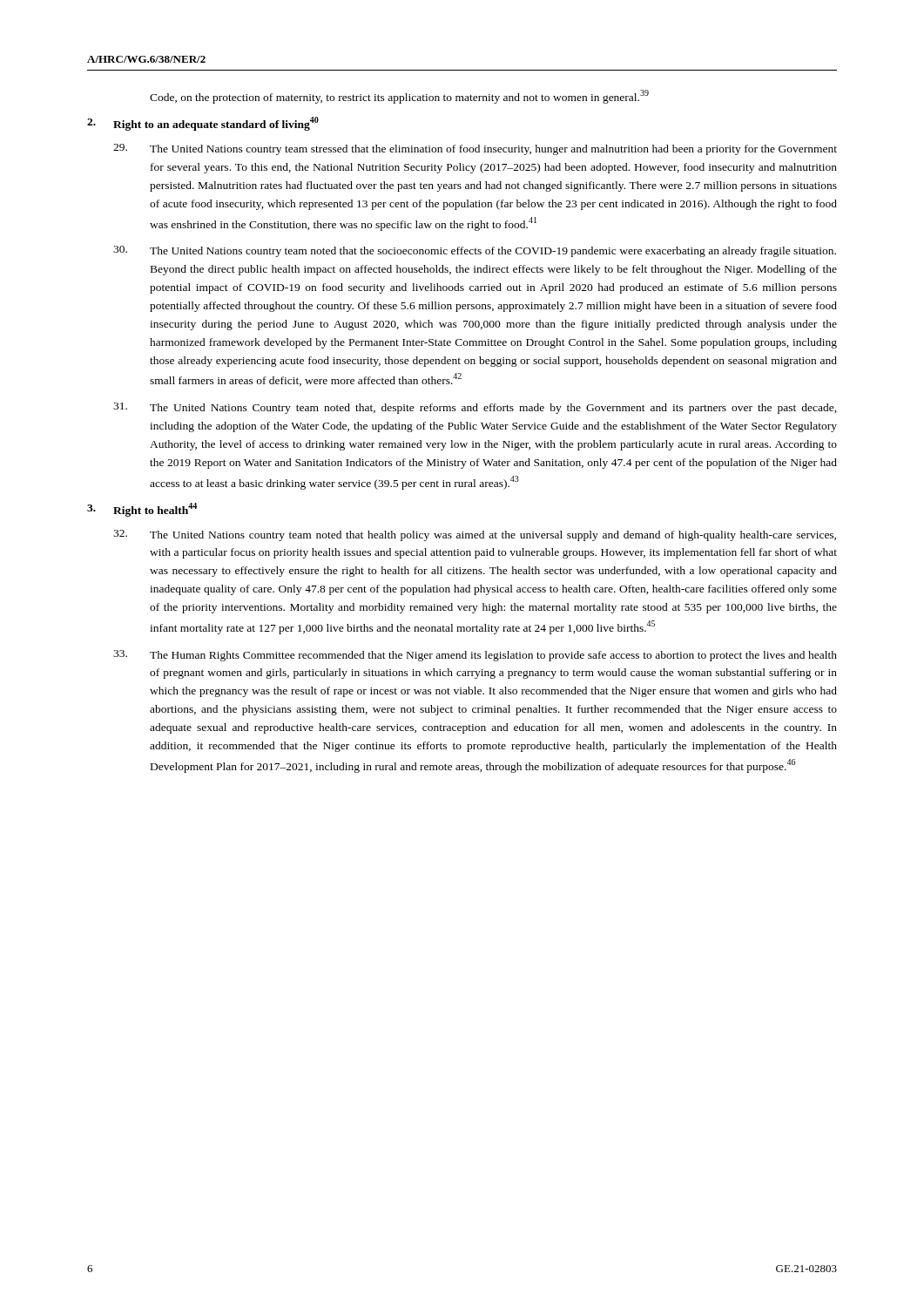Point to the text starting "3. Right to"
Screen dimensions: 1307x924
(142, 509)
